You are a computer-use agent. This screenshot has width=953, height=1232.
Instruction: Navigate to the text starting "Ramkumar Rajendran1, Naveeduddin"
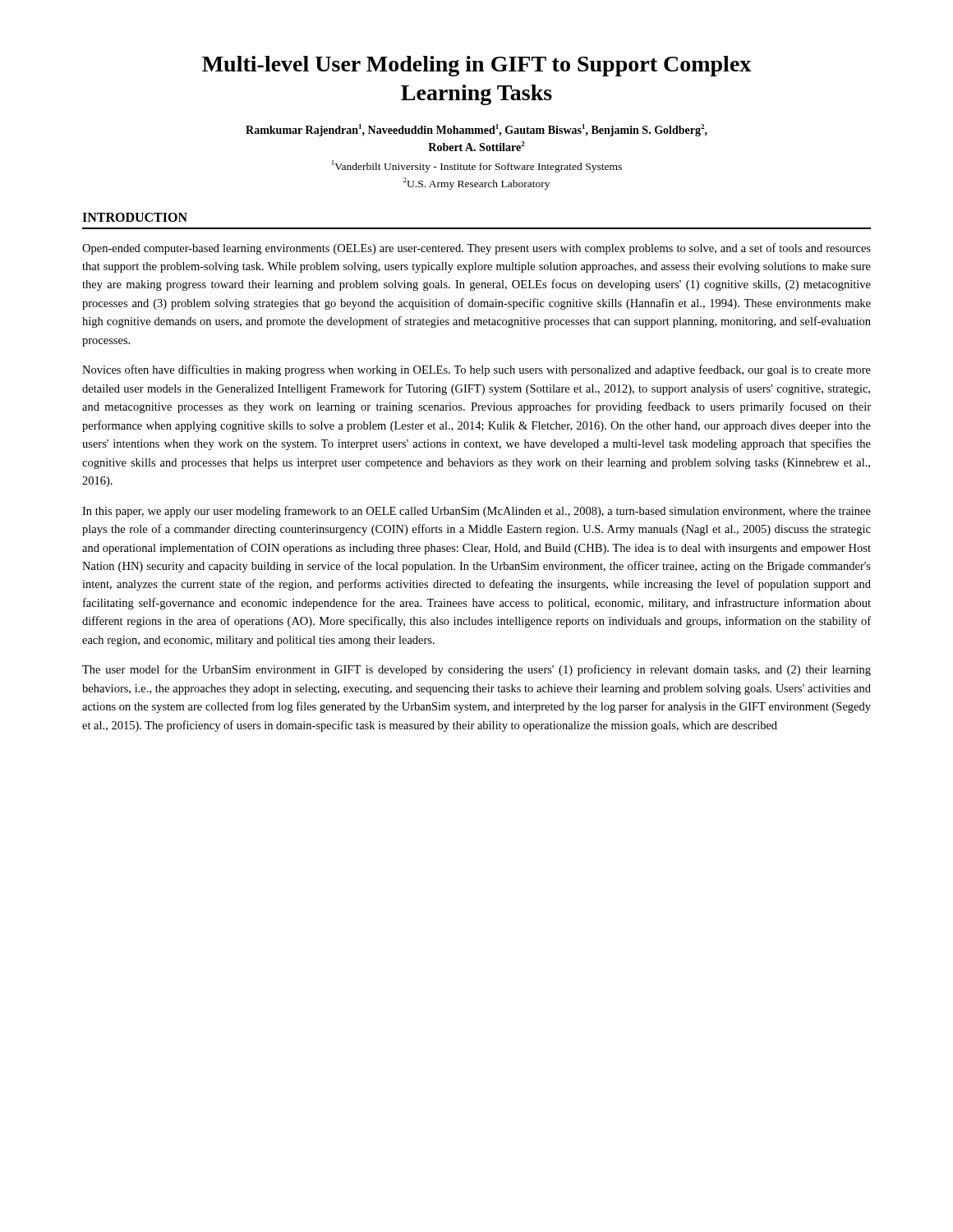coord(476,138)
